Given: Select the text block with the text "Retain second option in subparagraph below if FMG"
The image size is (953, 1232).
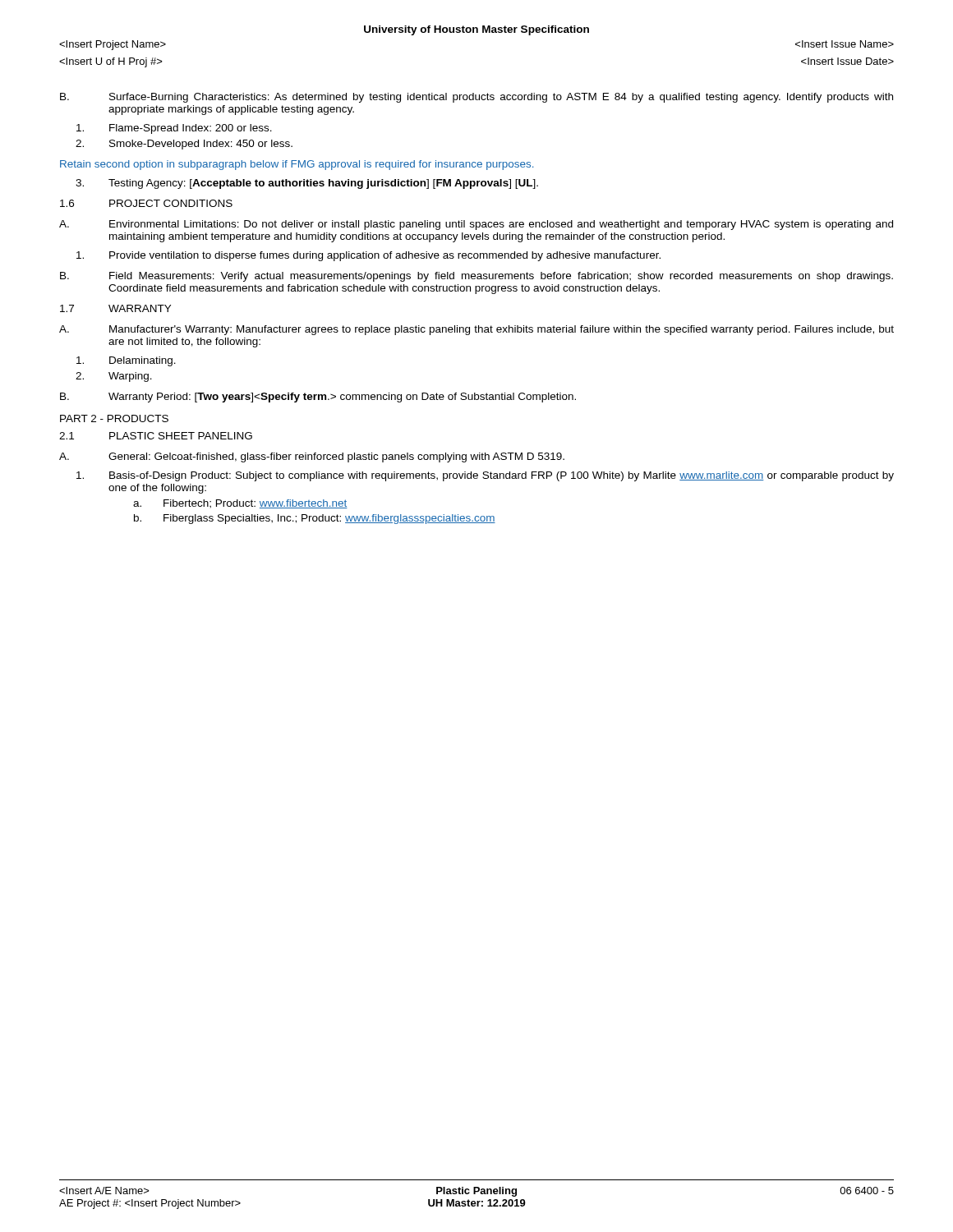Looking at the screenshot, I should [x=297, y=164].
